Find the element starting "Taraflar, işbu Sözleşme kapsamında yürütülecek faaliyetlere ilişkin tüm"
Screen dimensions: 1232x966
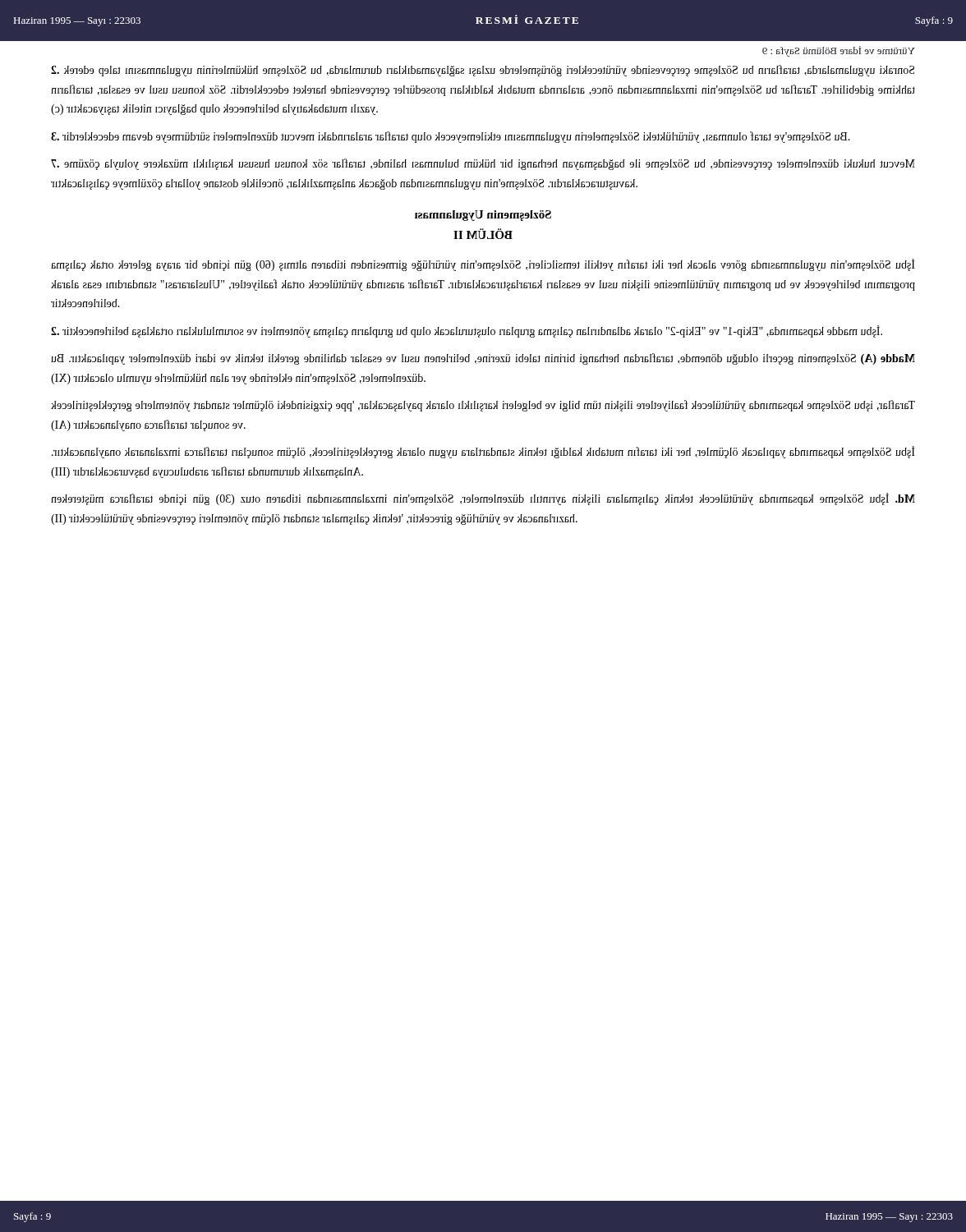(483, 415)
